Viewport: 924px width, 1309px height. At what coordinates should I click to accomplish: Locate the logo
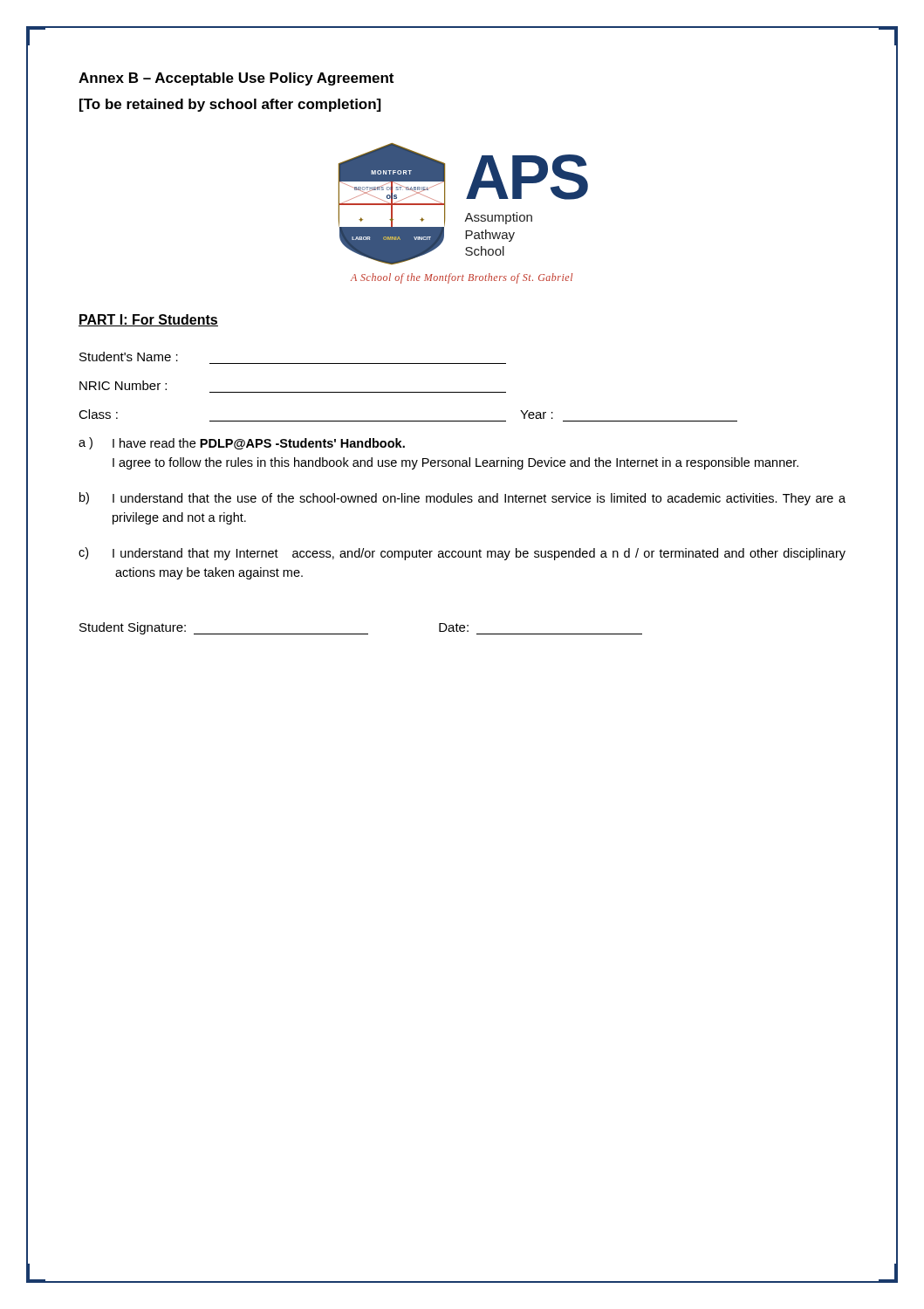point(462,212)
